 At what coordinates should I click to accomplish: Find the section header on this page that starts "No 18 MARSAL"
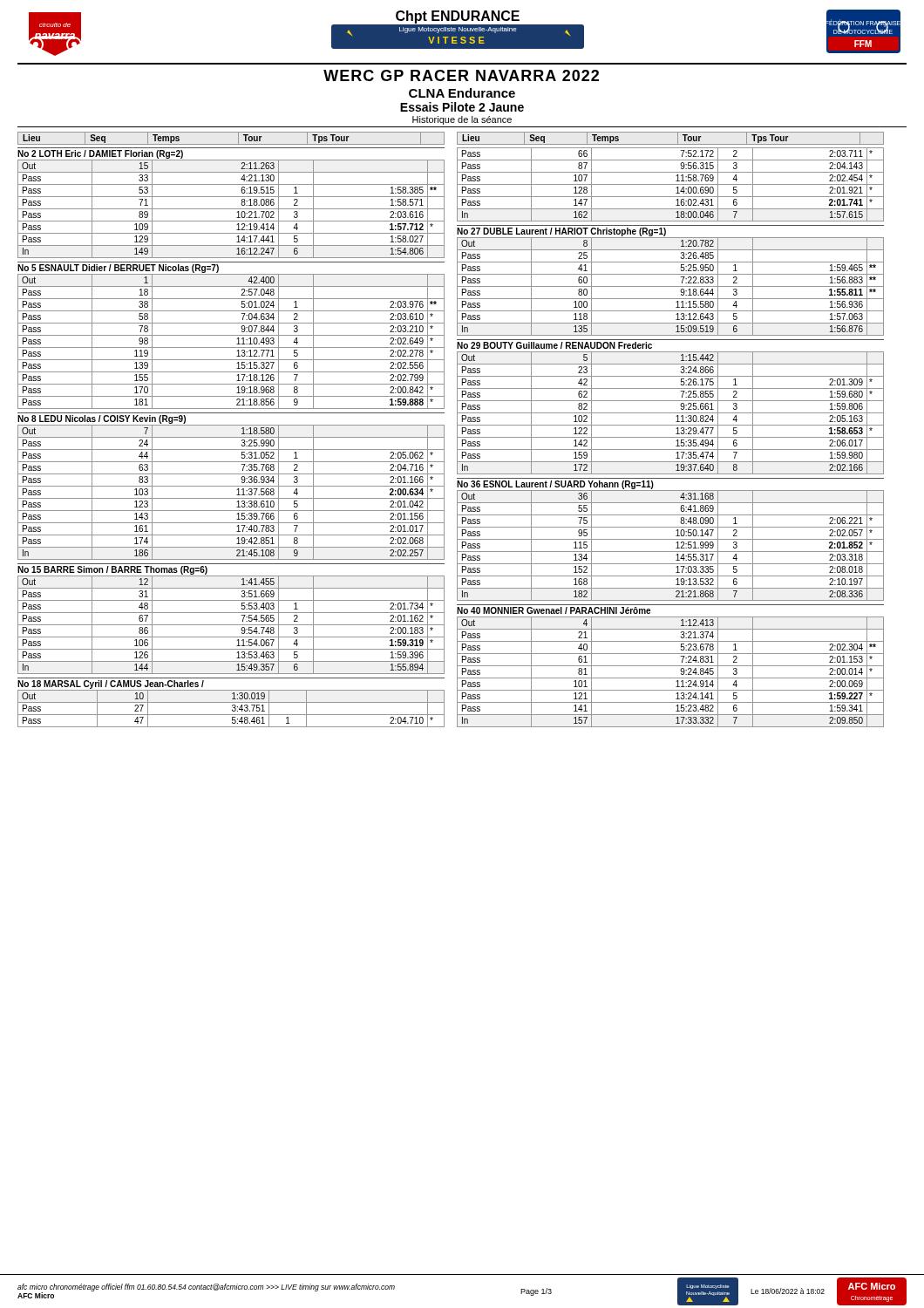point(111,684)
